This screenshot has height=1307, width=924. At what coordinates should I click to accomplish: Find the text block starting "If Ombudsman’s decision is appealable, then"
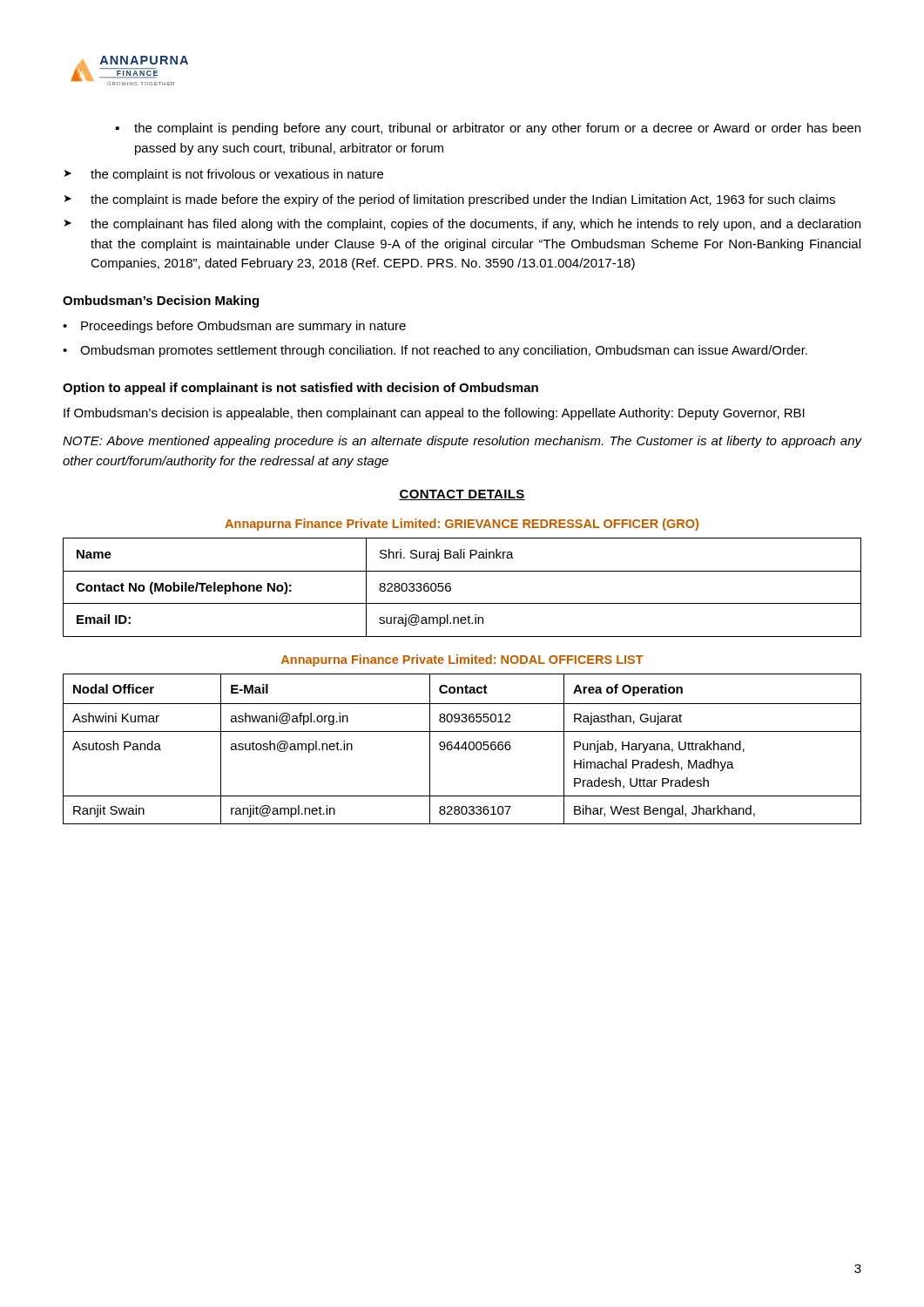point(434,412)
